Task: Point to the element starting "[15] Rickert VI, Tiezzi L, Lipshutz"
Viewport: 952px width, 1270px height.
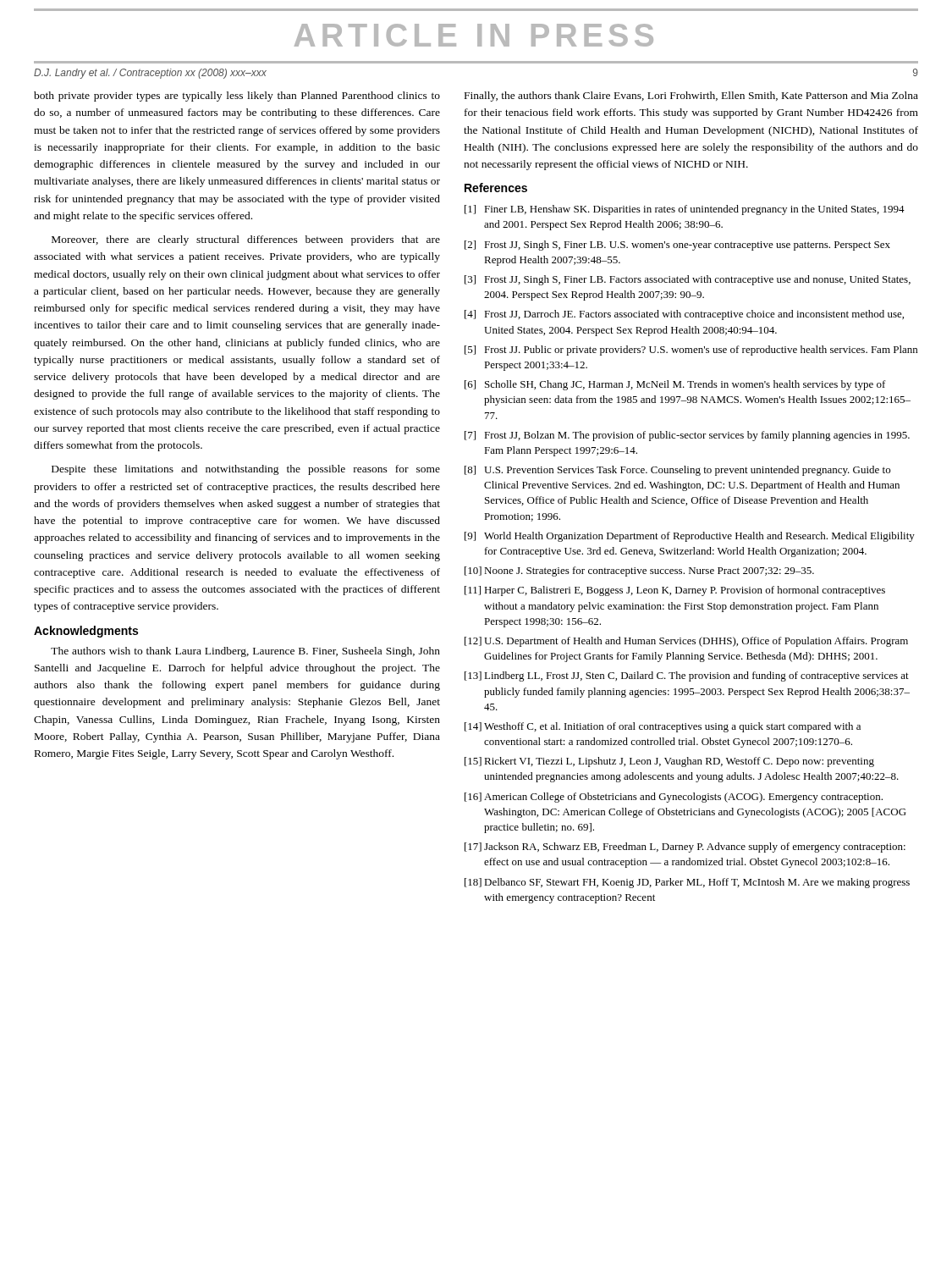Action: (691, 769)
